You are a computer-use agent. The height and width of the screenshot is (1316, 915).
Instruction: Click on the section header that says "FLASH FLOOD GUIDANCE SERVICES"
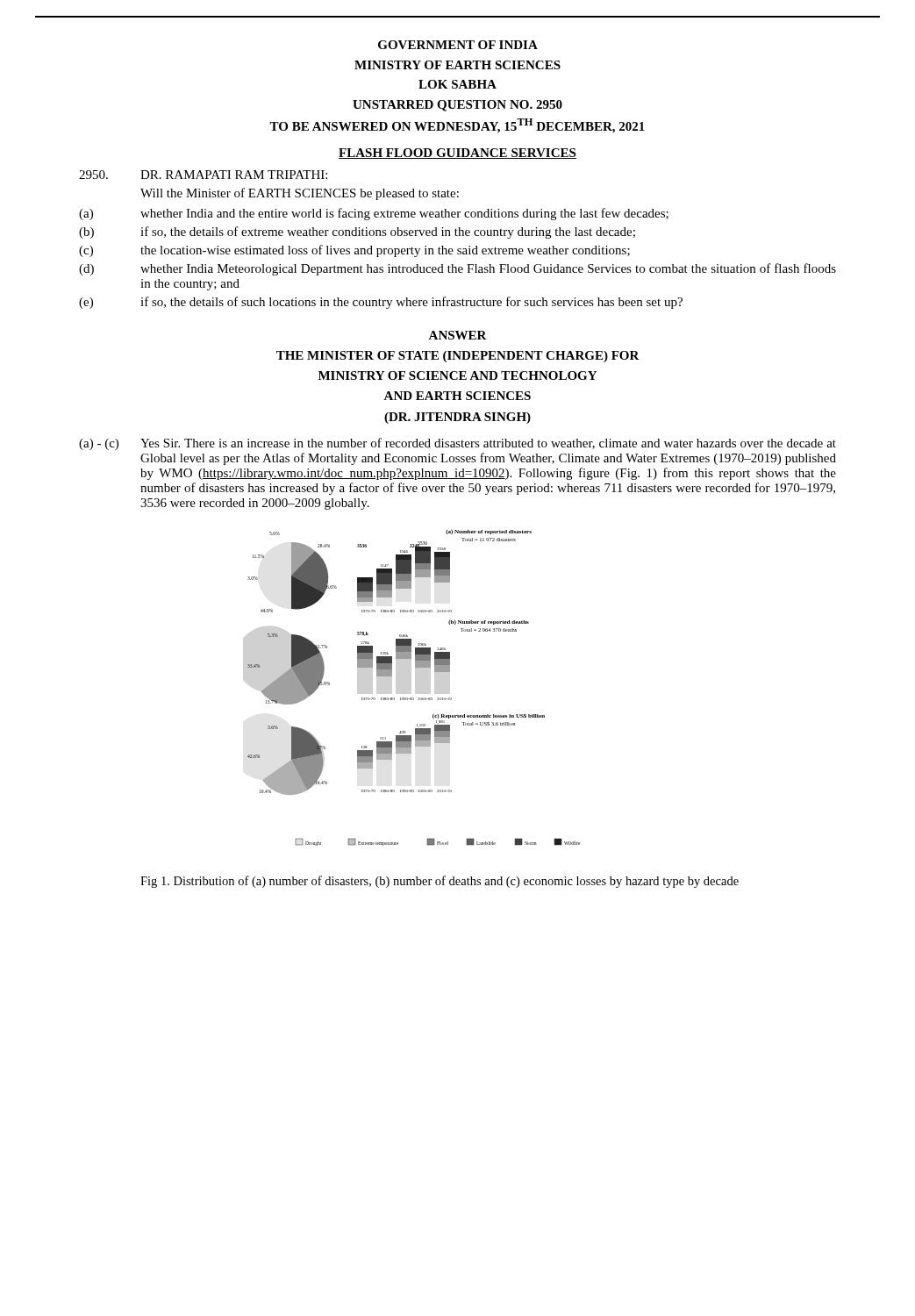tap(458, 152)
